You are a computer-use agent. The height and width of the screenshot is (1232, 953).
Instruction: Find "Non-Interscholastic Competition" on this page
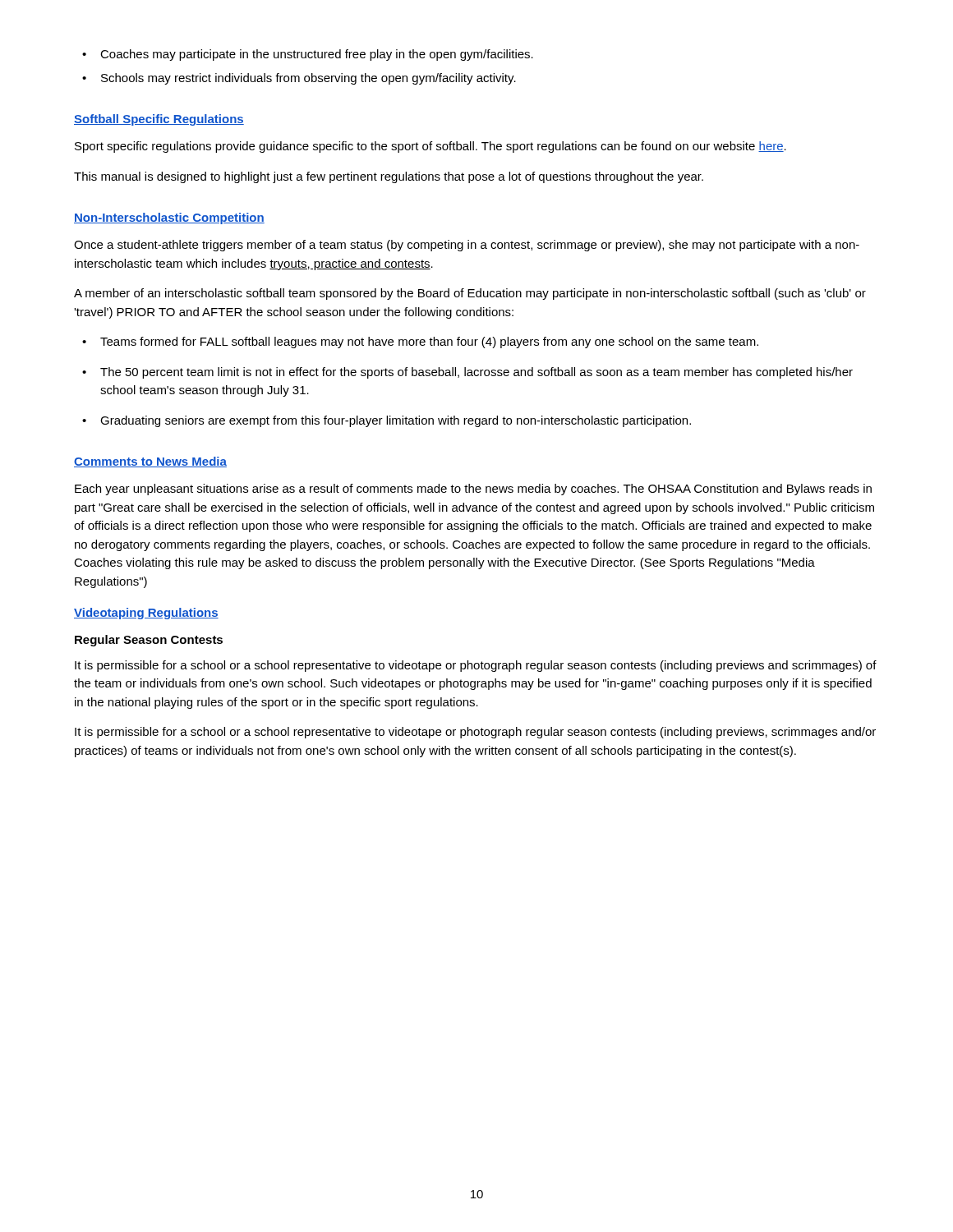click(x=169, y=217)
